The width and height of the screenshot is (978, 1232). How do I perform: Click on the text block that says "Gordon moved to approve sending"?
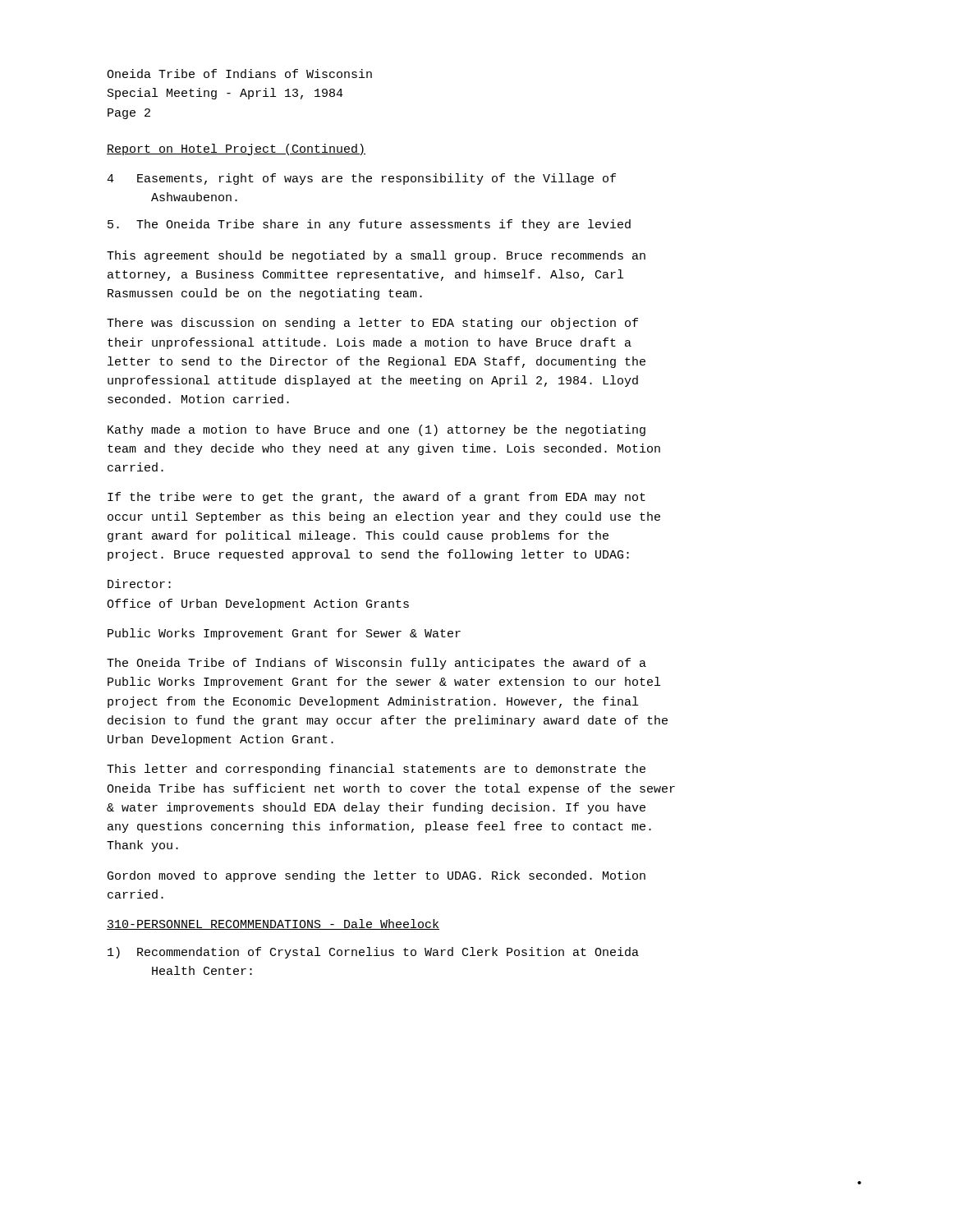click(x=377, y=886)
